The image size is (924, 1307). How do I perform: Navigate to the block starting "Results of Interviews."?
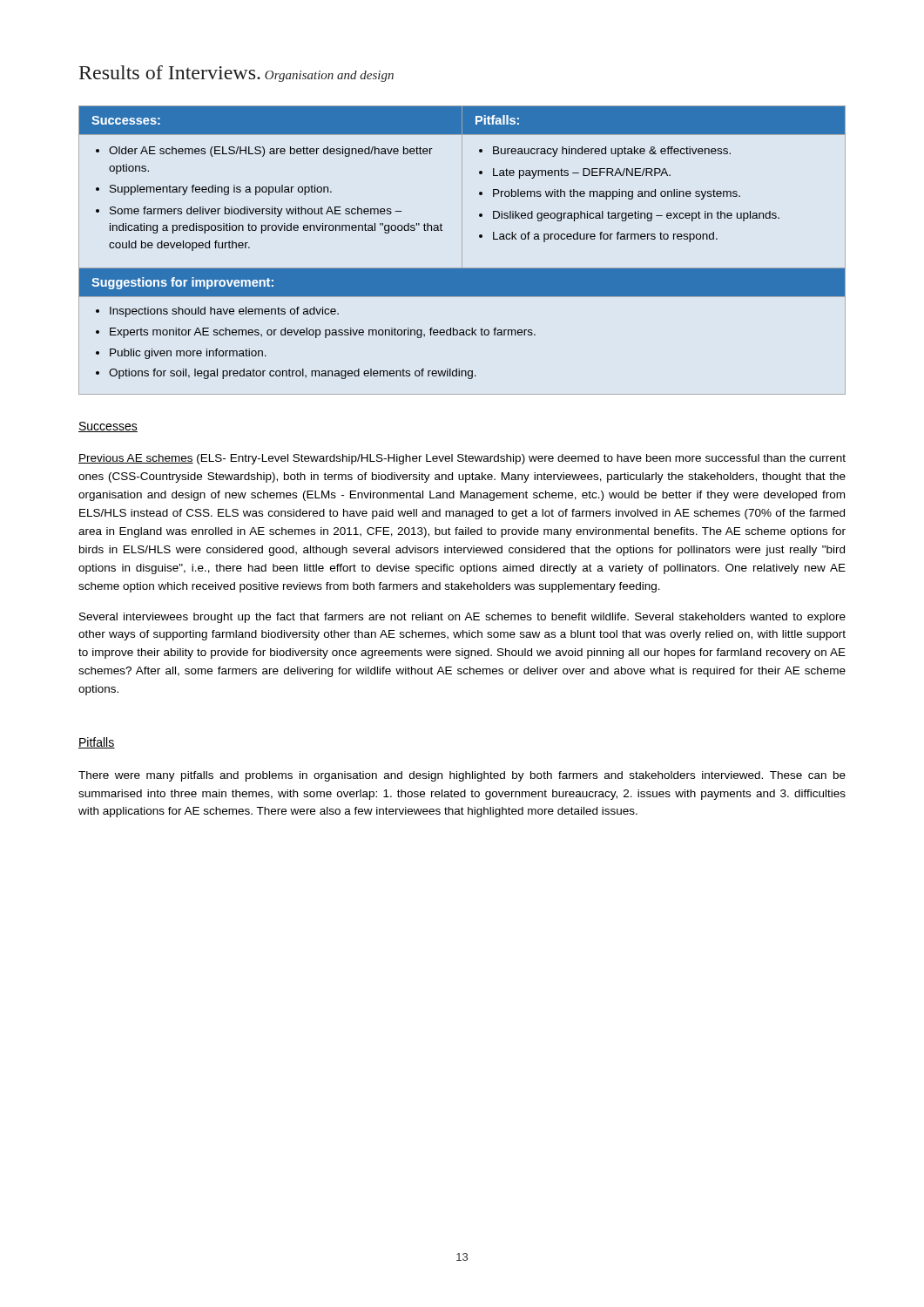coord(170,72)
